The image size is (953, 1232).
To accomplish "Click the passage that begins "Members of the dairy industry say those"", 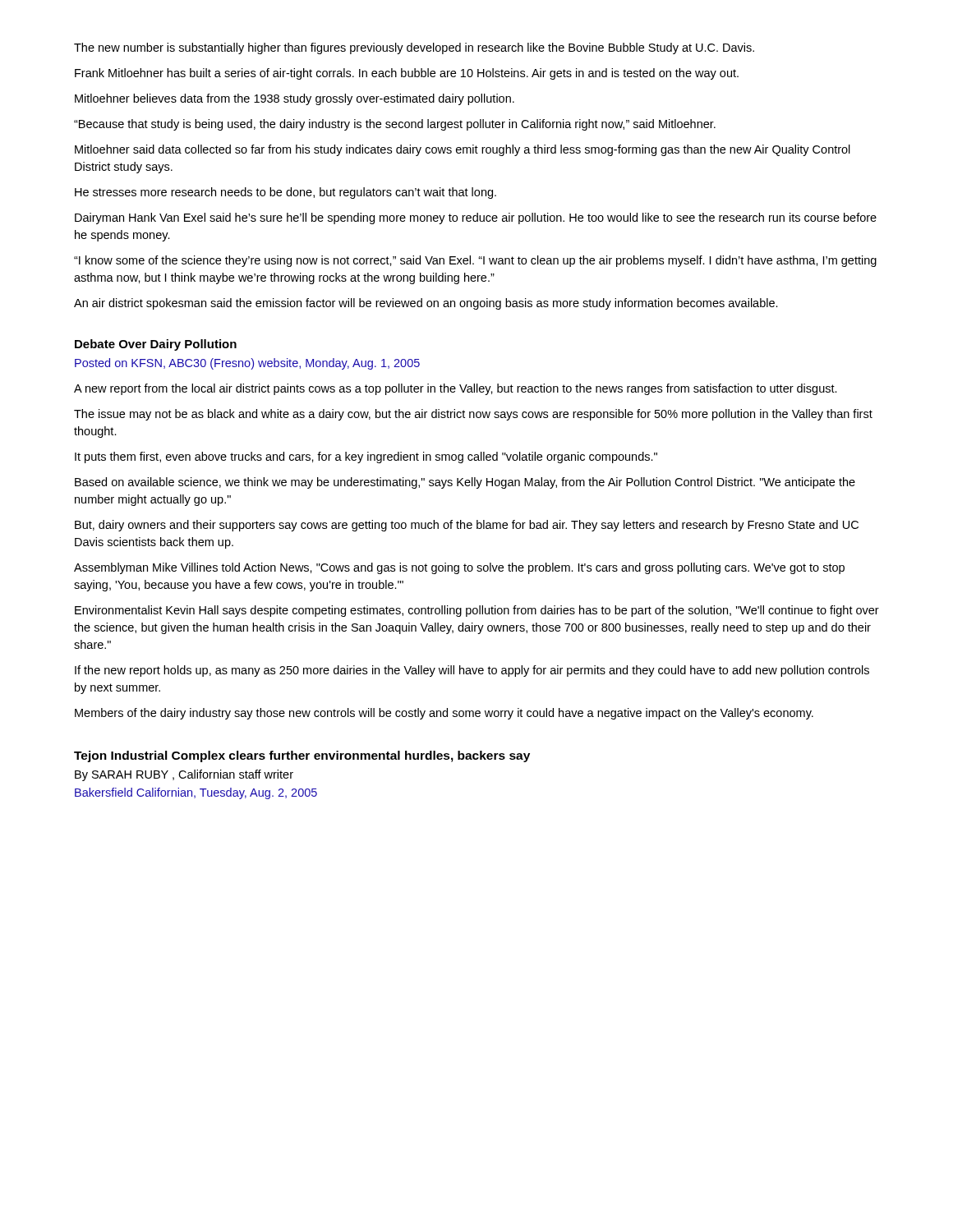I will coord(444,713).
